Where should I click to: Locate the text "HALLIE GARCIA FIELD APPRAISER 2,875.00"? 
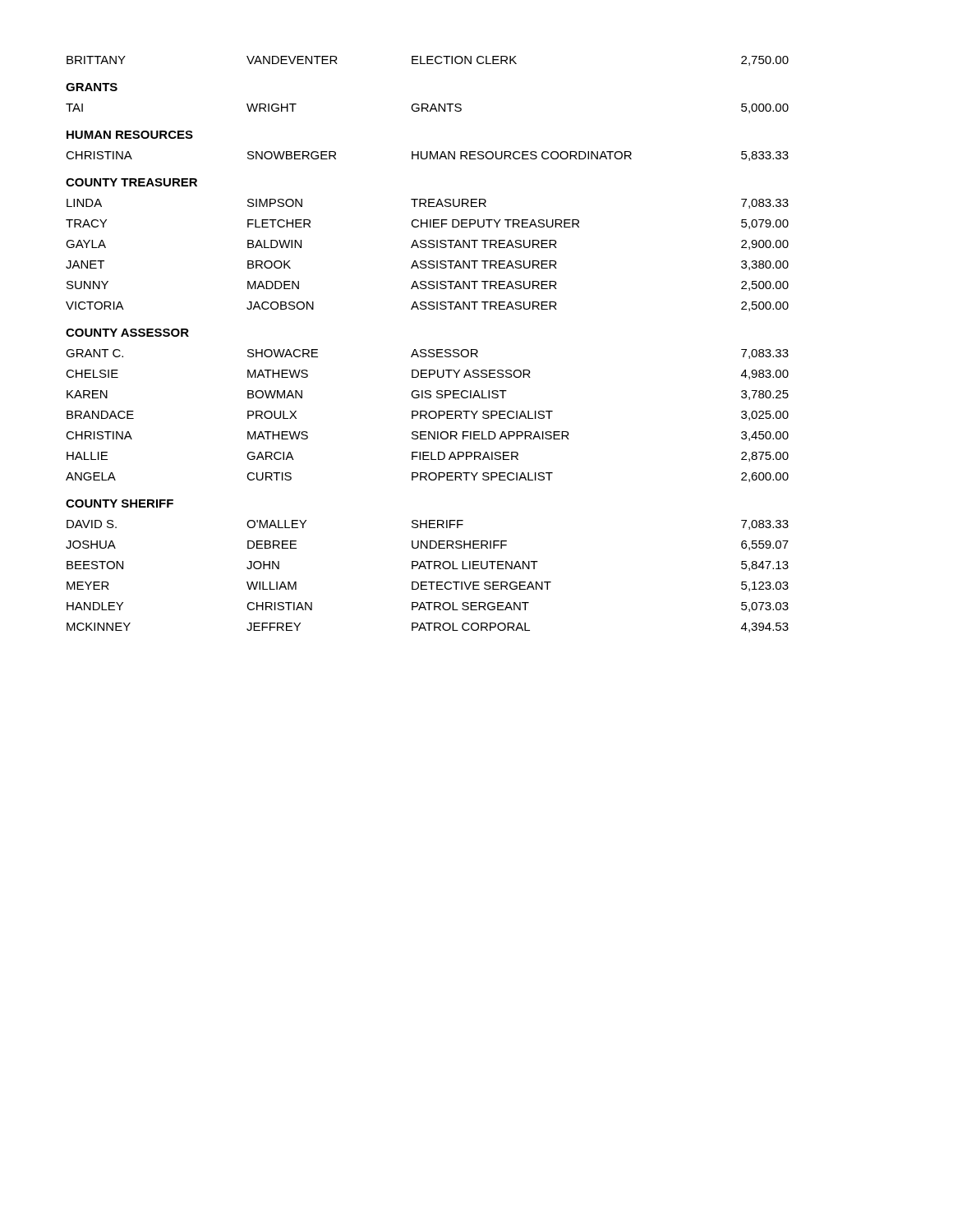click(x=427, y=455)
